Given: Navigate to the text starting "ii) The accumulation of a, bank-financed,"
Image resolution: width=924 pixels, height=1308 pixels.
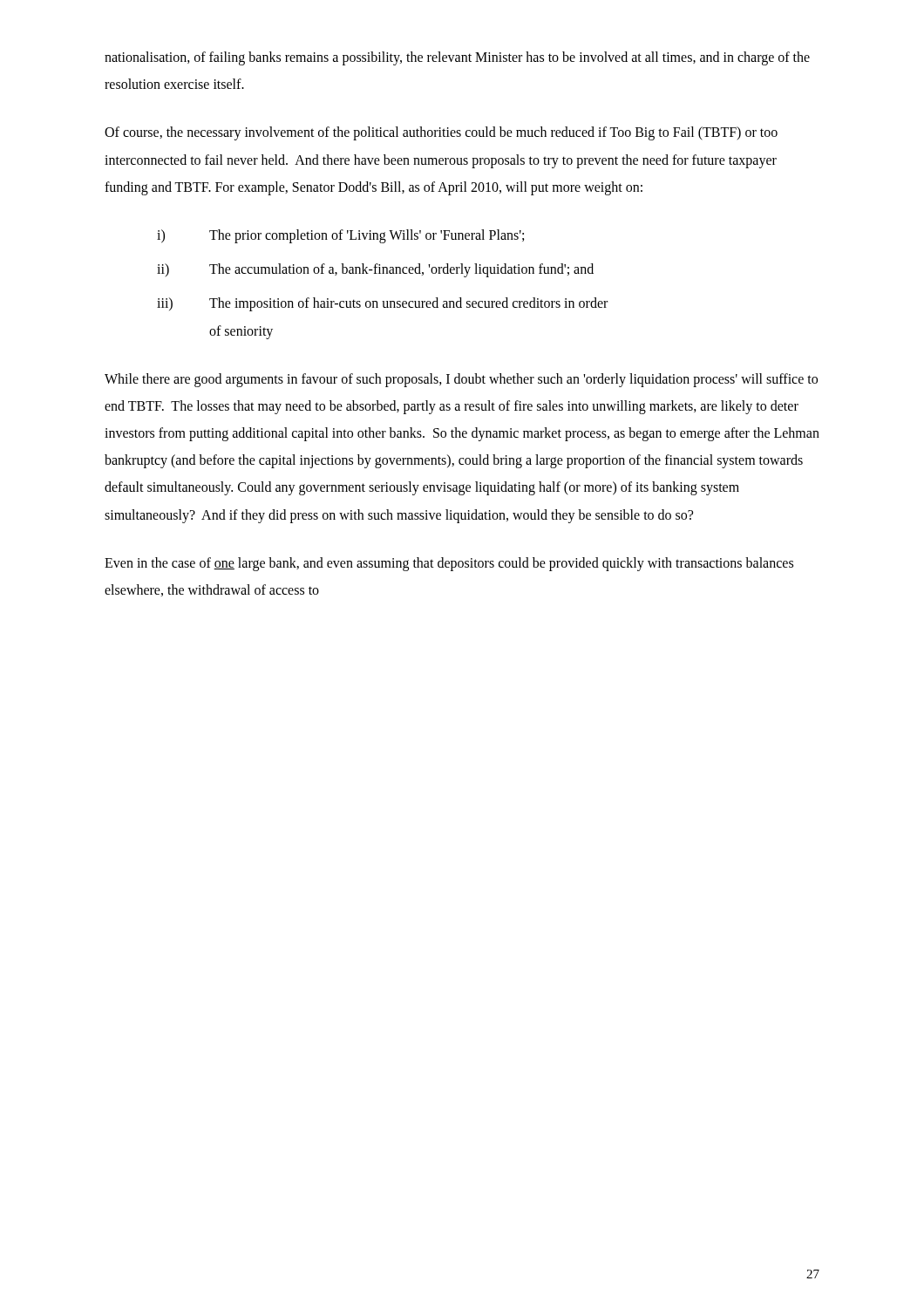Looking at the screenshot, I should [x=488, y=269].
